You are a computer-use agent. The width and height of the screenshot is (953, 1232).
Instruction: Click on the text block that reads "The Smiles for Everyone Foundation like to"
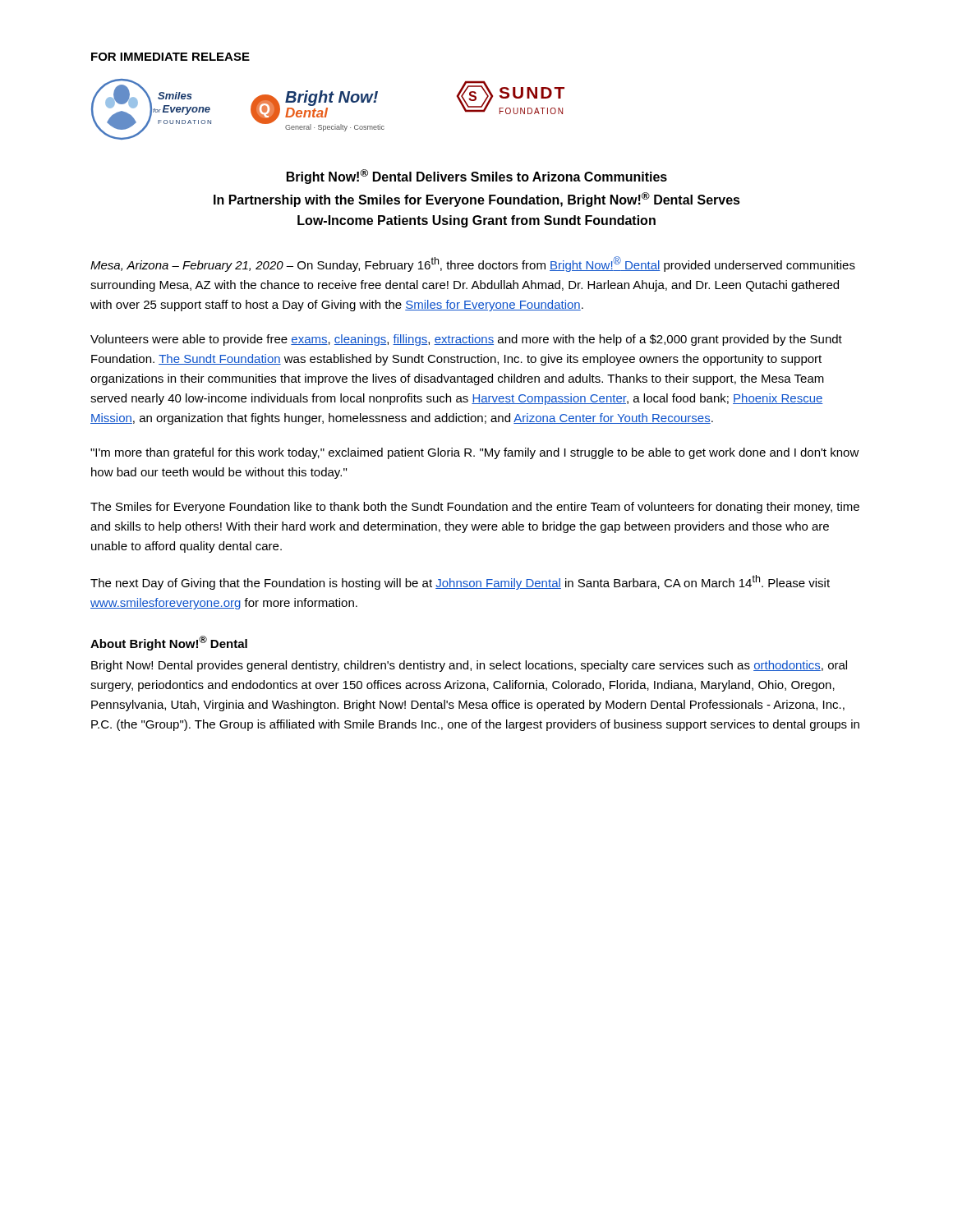(x=475, y=526)
